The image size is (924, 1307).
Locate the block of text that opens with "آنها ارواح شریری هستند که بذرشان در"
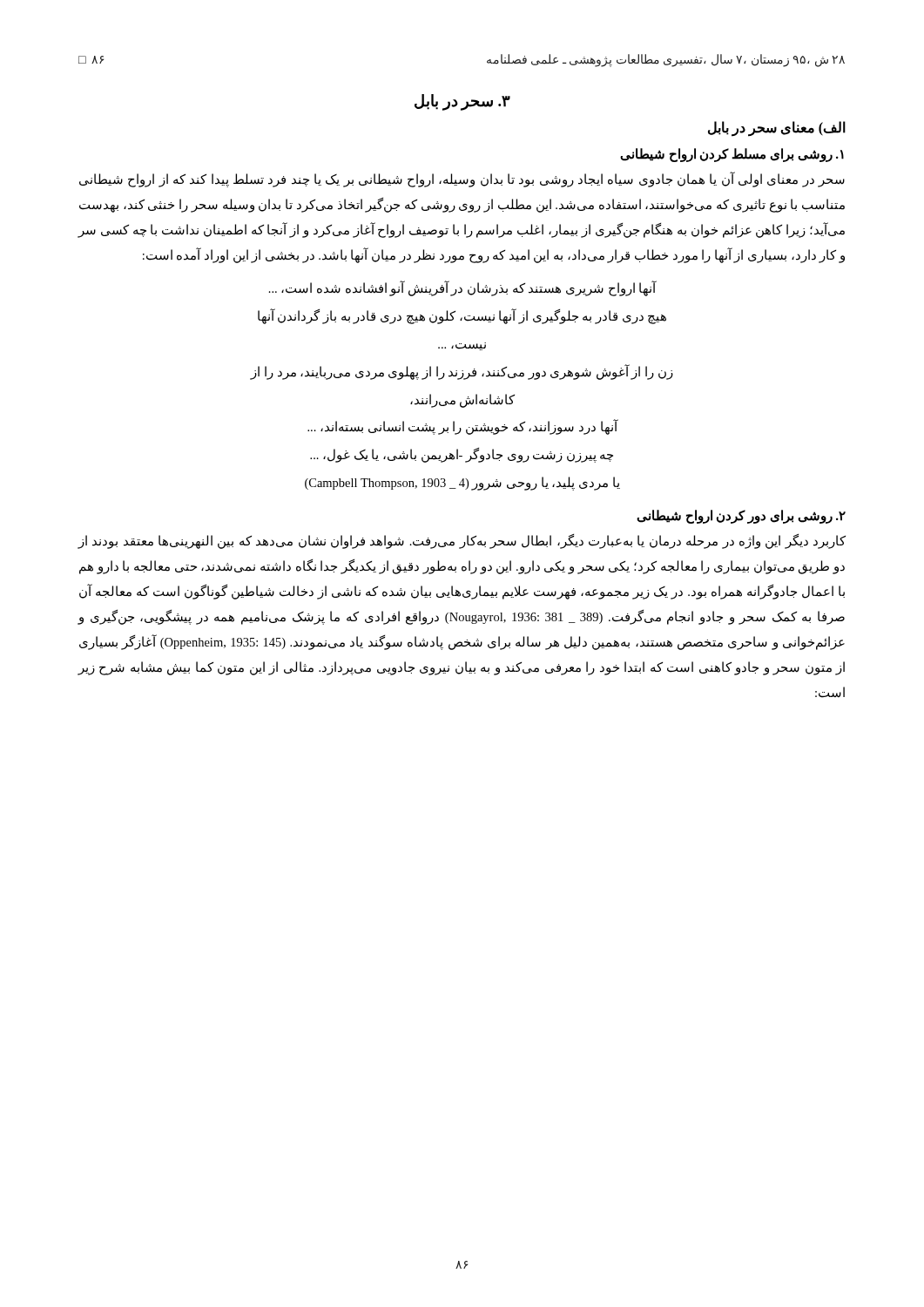click(x=462, y=386)
